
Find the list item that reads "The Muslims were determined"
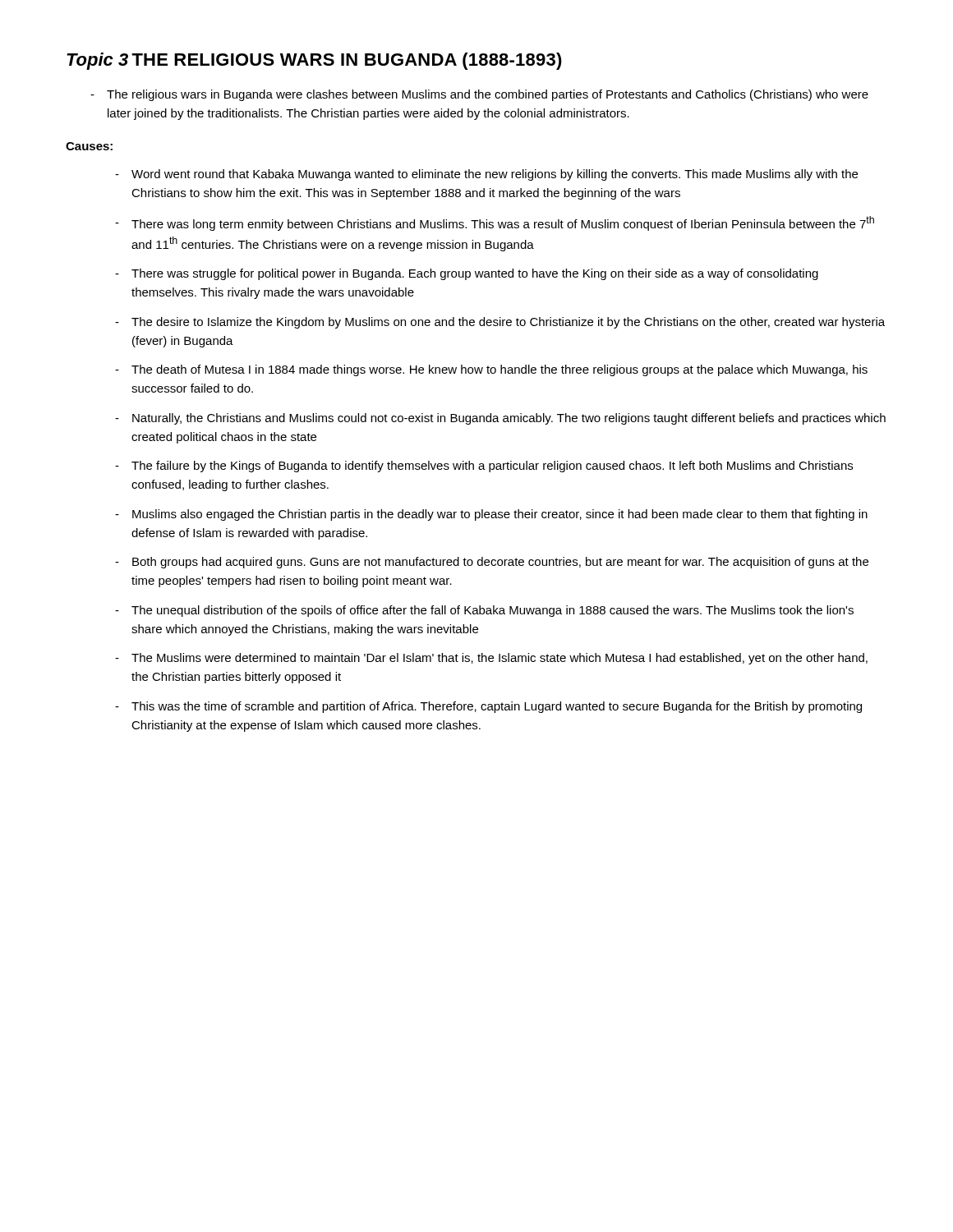point(500,667)
